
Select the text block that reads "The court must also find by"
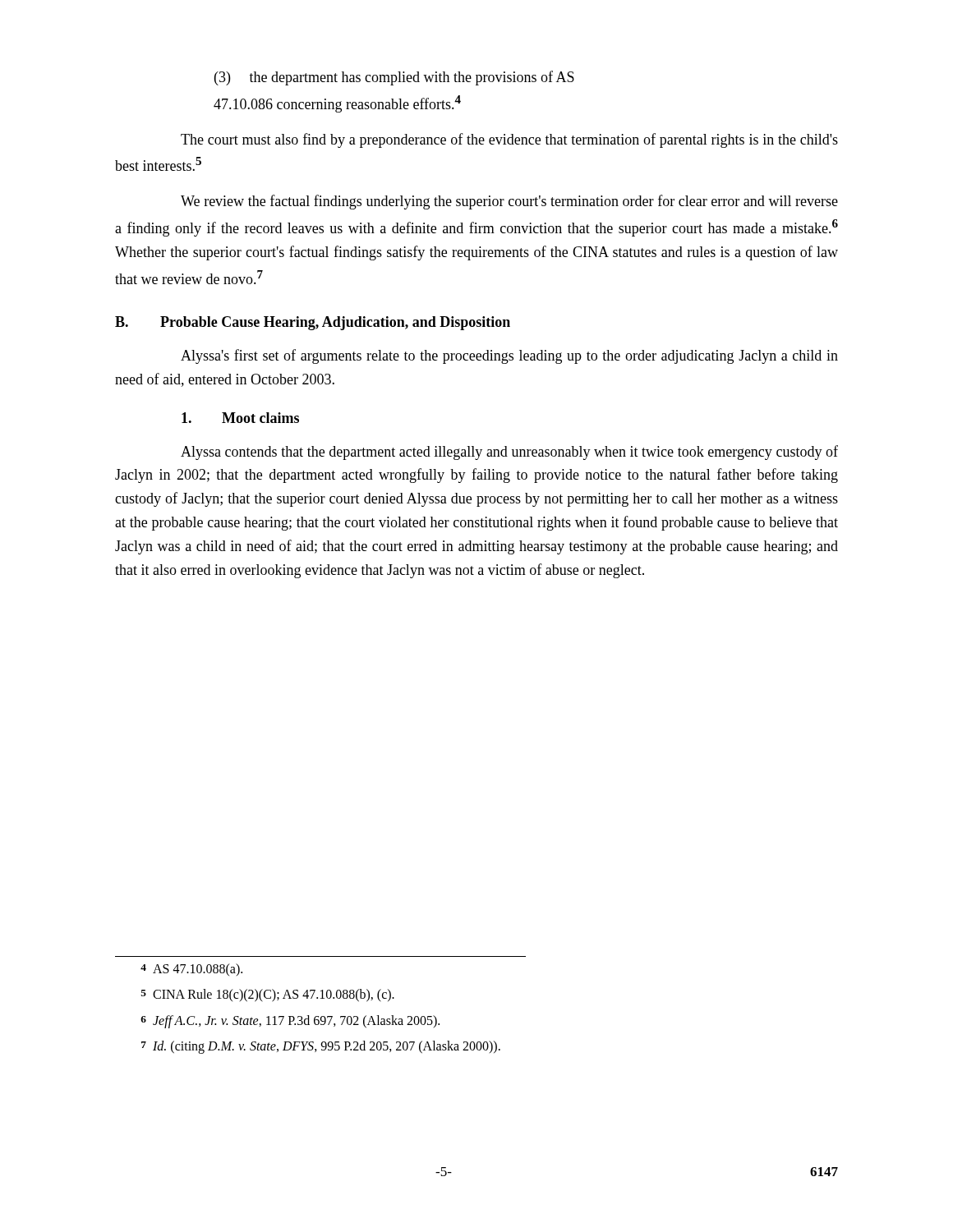click(x=476, y=153)
